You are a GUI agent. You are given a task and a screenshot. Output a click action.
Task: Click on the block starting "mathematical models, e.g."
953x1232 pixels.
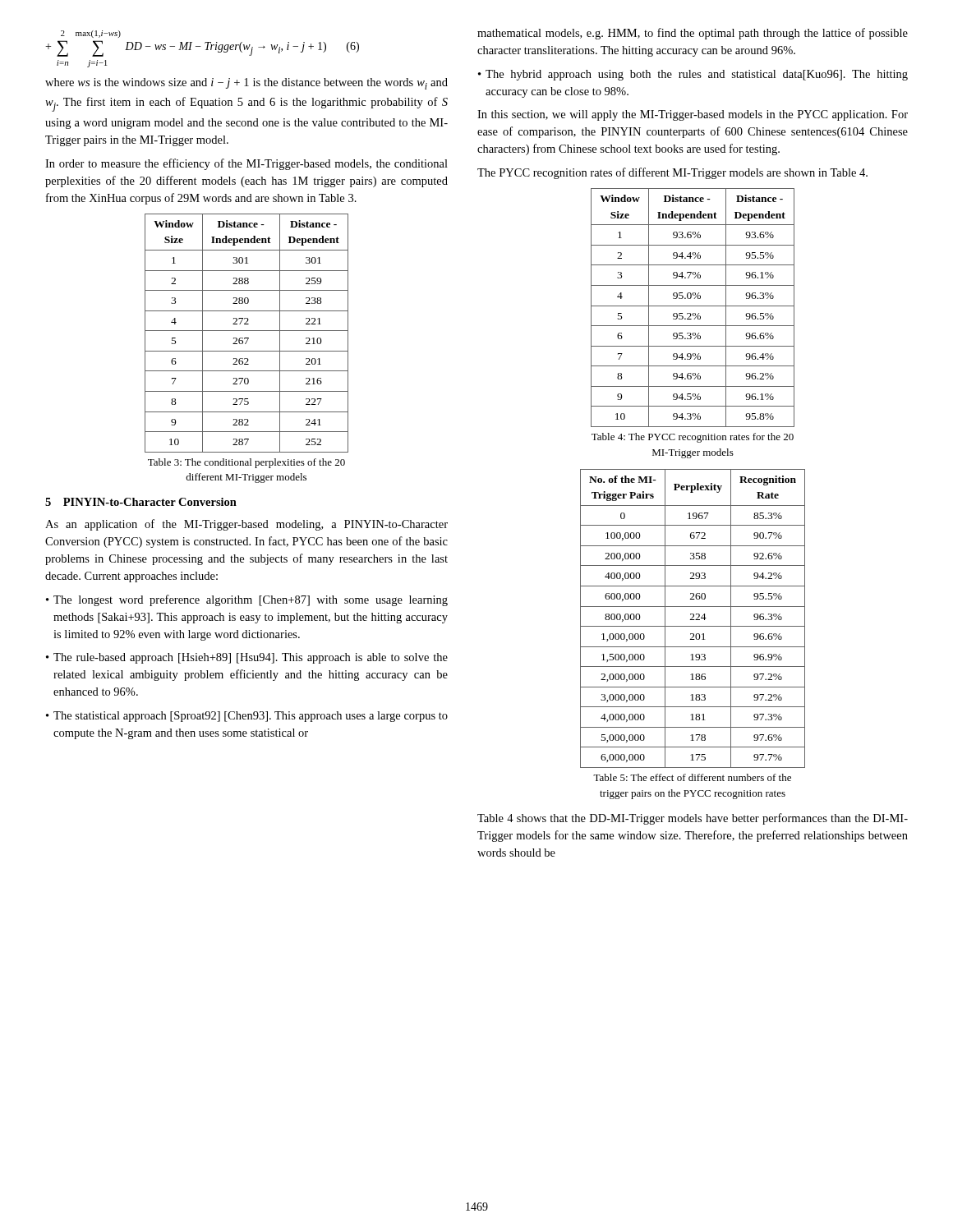click(693, 42)
